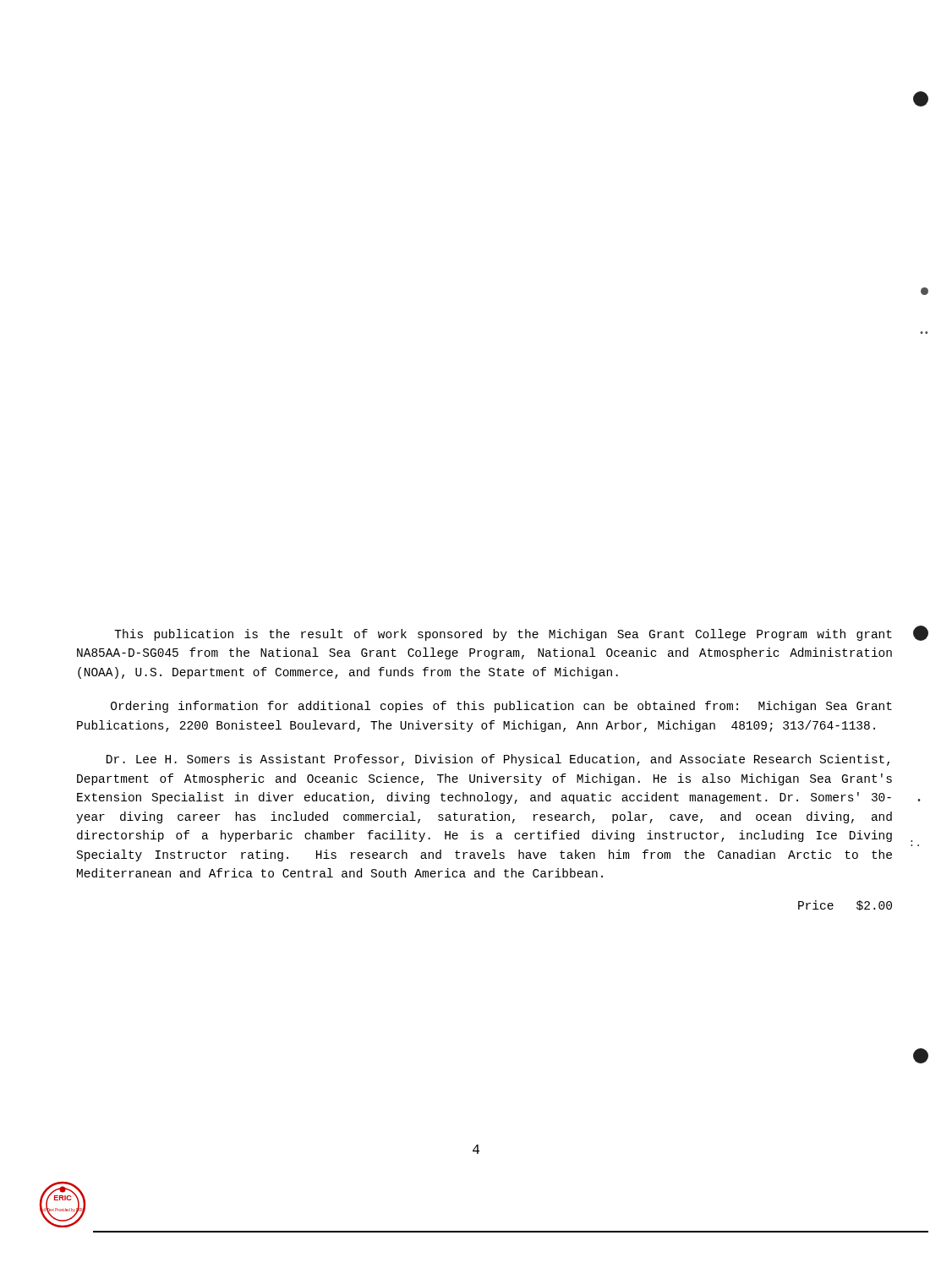Find the text block that reads "Ordering information for additional copies of this"

tap(484, 717)
